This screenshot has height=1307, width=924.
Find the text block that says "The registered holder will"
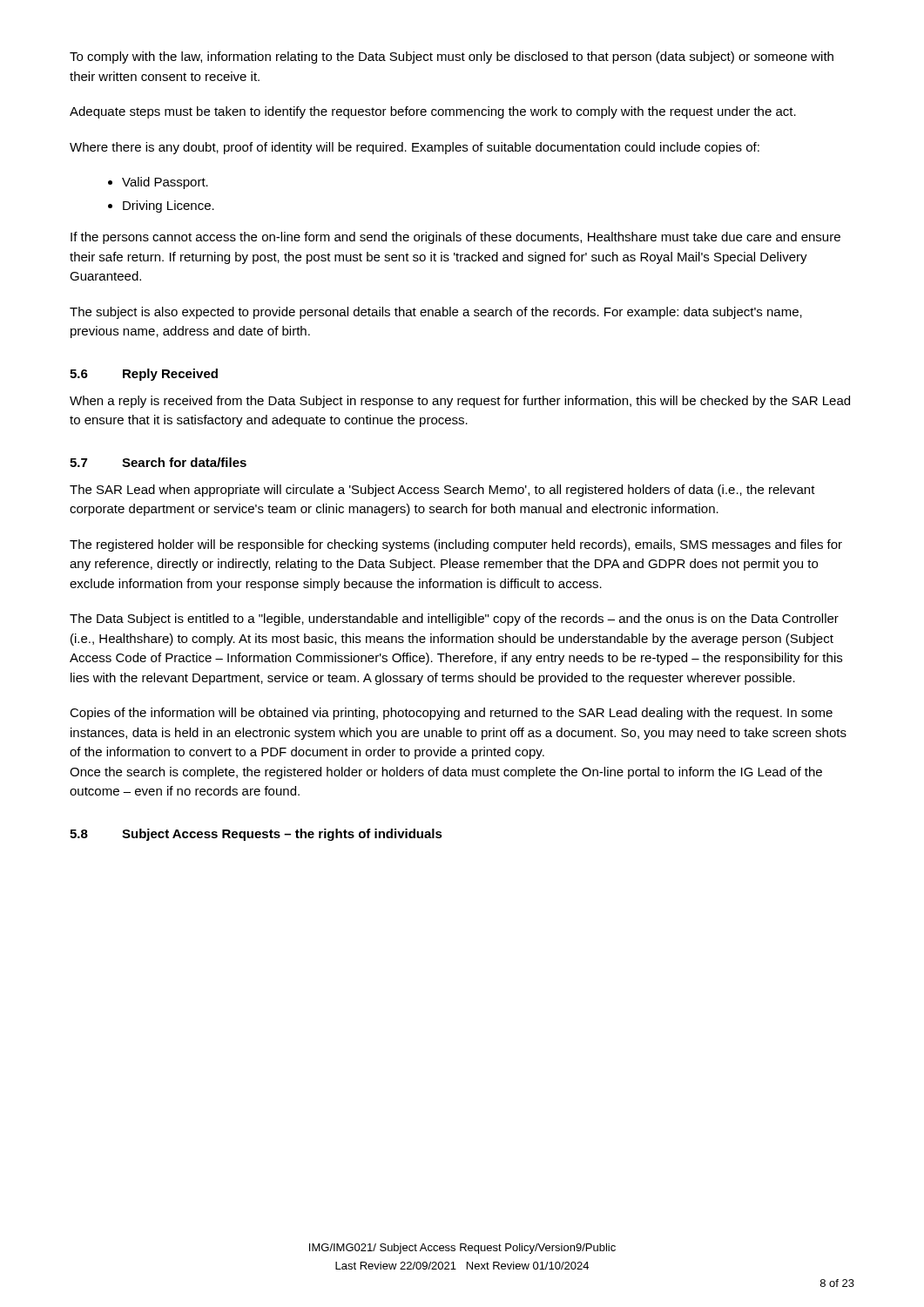456,563
